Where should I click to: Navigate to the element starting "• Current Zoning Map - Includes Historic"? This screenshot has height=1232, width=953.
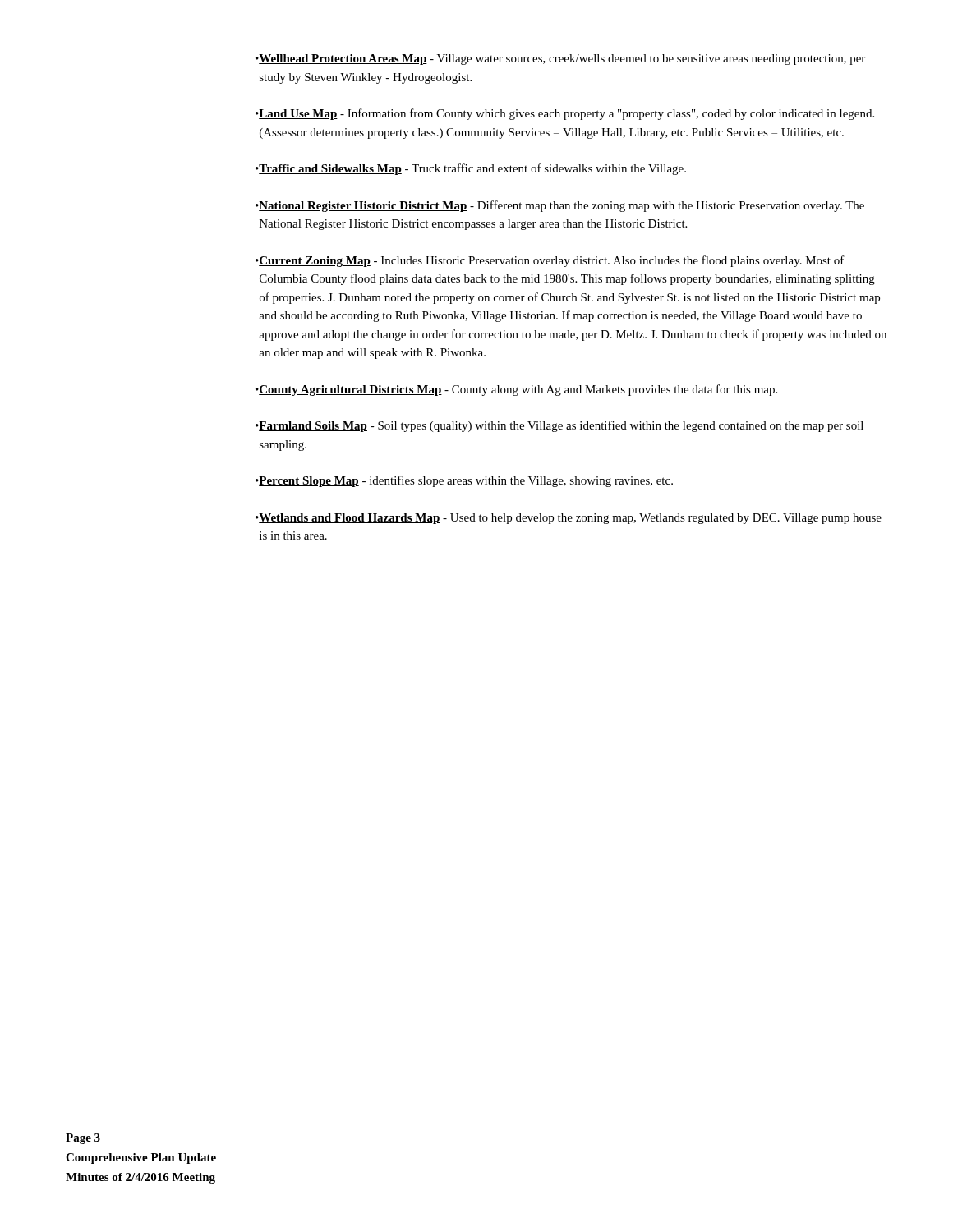(571, 306)
